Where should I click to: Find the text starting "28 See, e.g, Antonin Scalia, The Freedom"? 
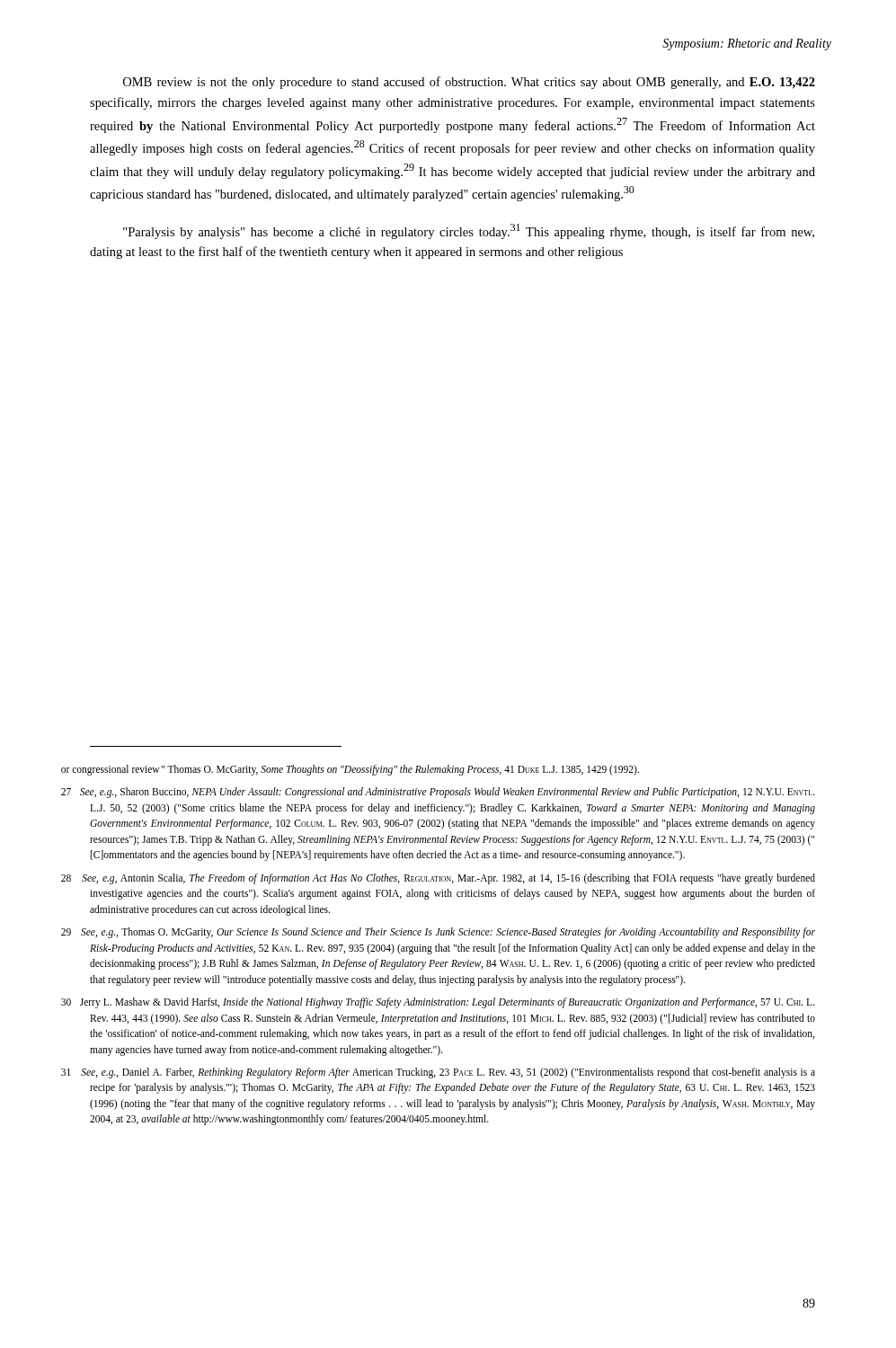(452, 894)
